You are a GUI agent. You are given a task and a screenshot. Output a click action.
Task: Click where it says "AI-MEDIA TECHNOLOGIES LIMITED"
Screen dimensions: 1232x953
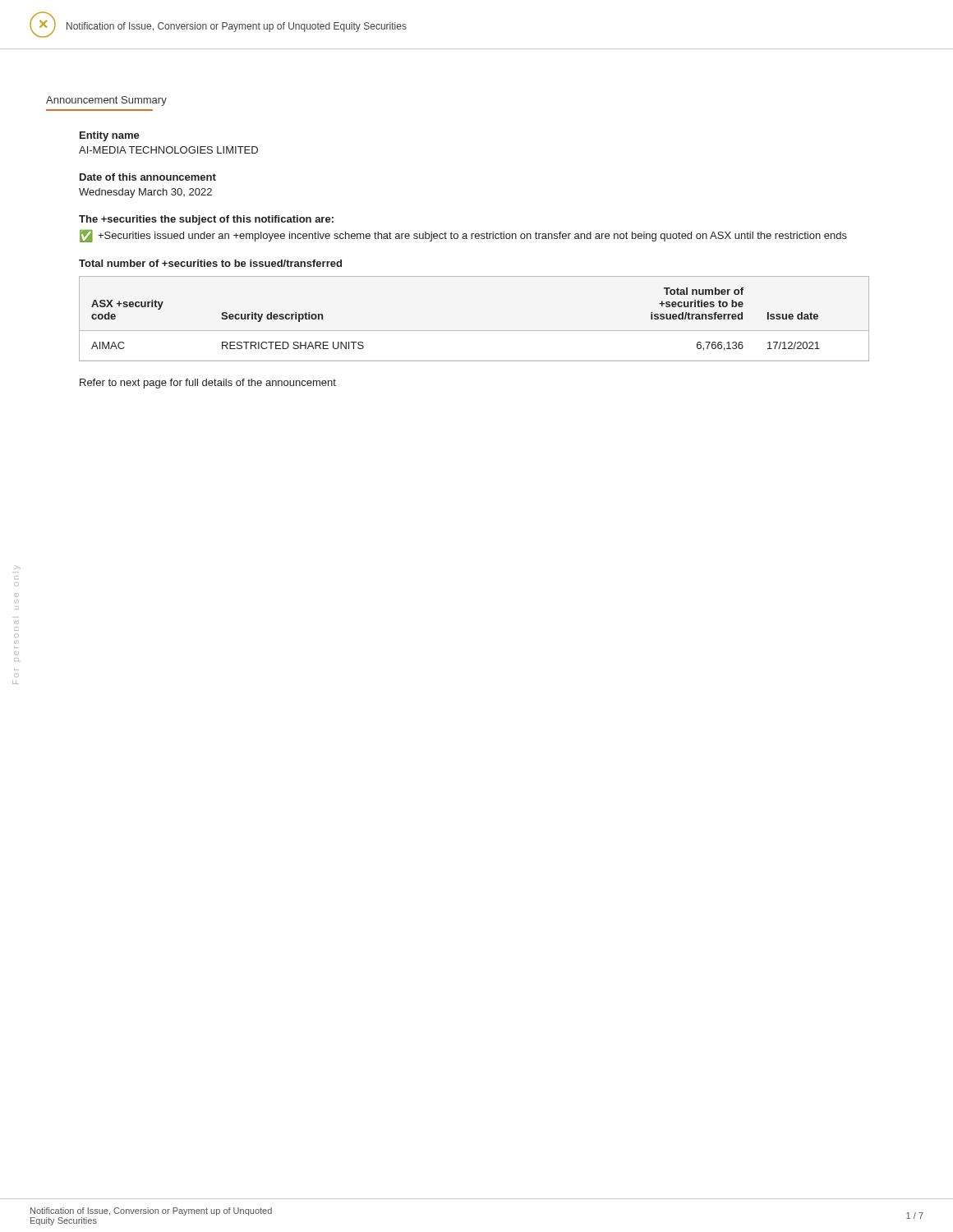pyautogui.click(x=169, y=150)
